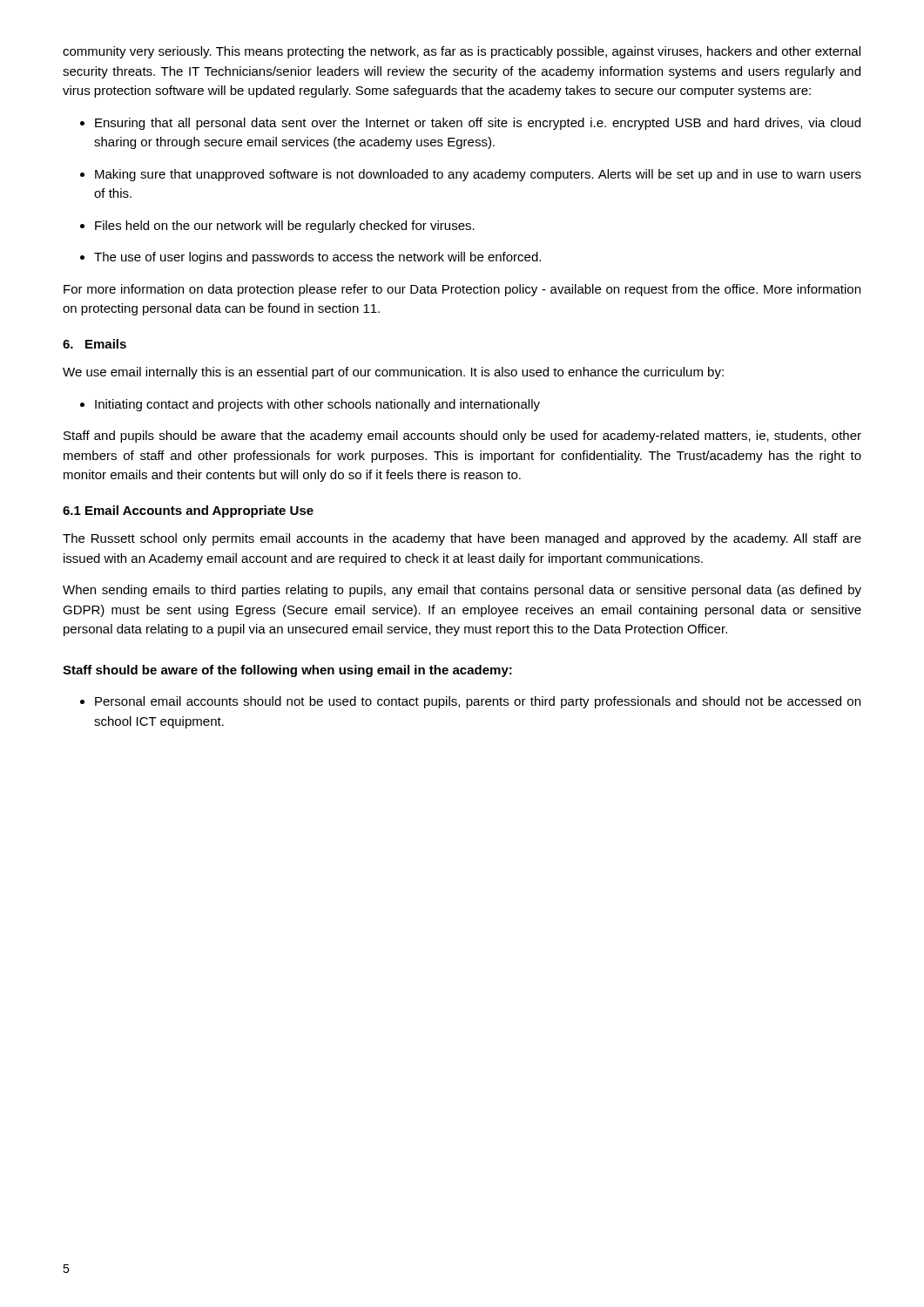
Task: Locate the region starting "Staff should be aware of the following"
Action: [x=462, y=670]
